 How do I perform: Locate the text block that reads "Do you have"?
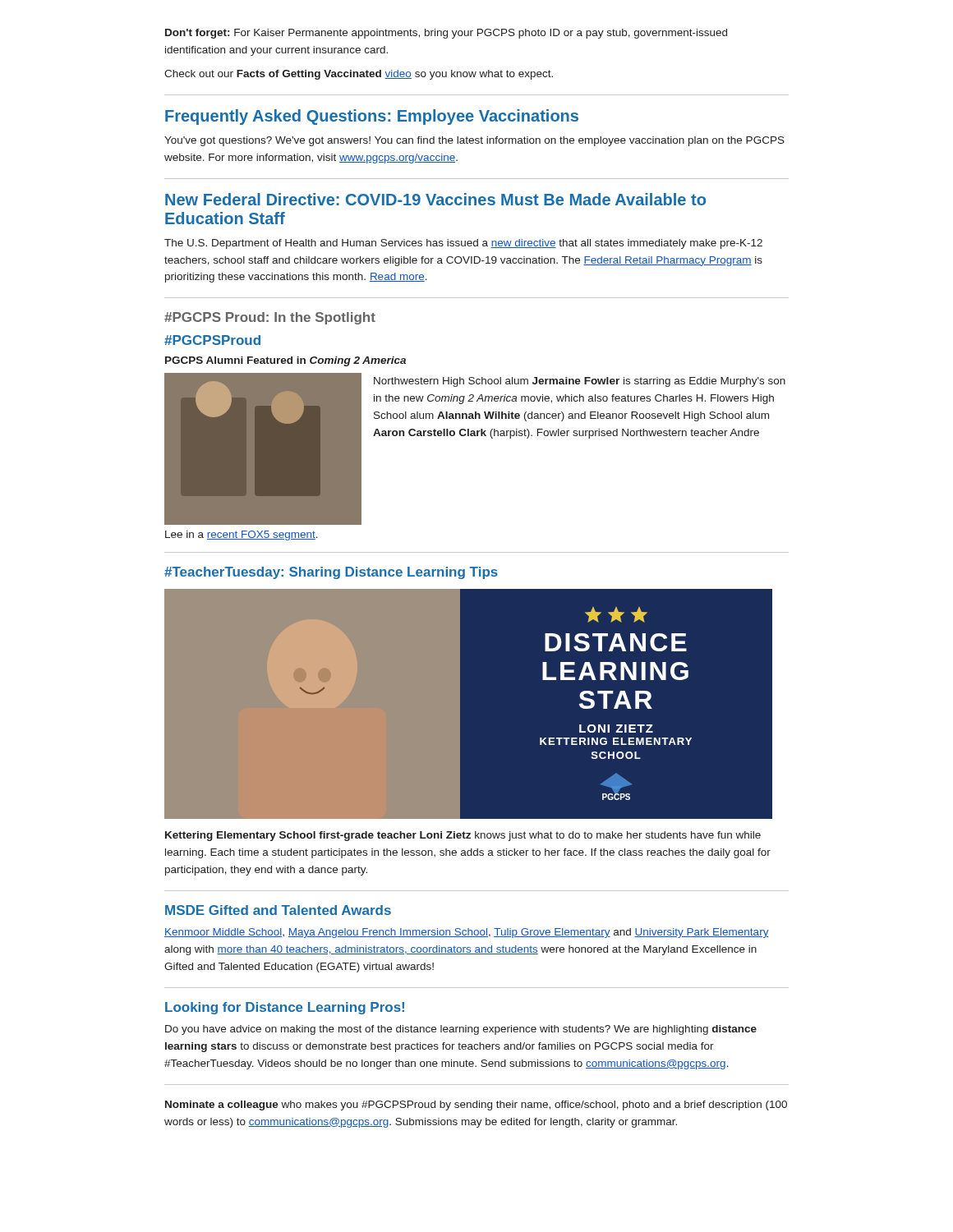pos(460,1046)
